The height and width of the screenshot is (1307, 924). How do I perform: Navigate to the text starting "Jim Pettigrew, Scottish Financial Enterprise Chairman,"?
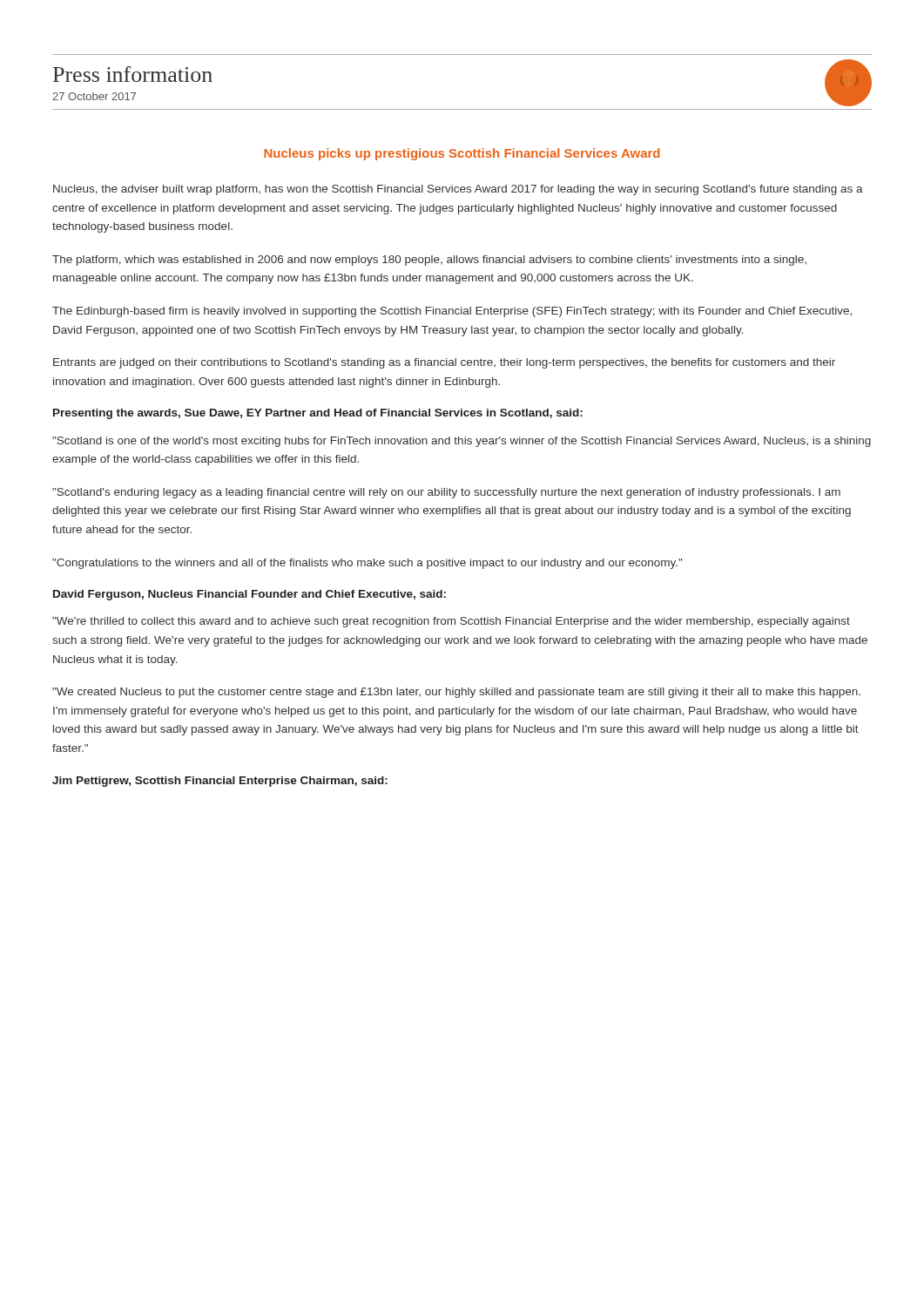[220, 780]
